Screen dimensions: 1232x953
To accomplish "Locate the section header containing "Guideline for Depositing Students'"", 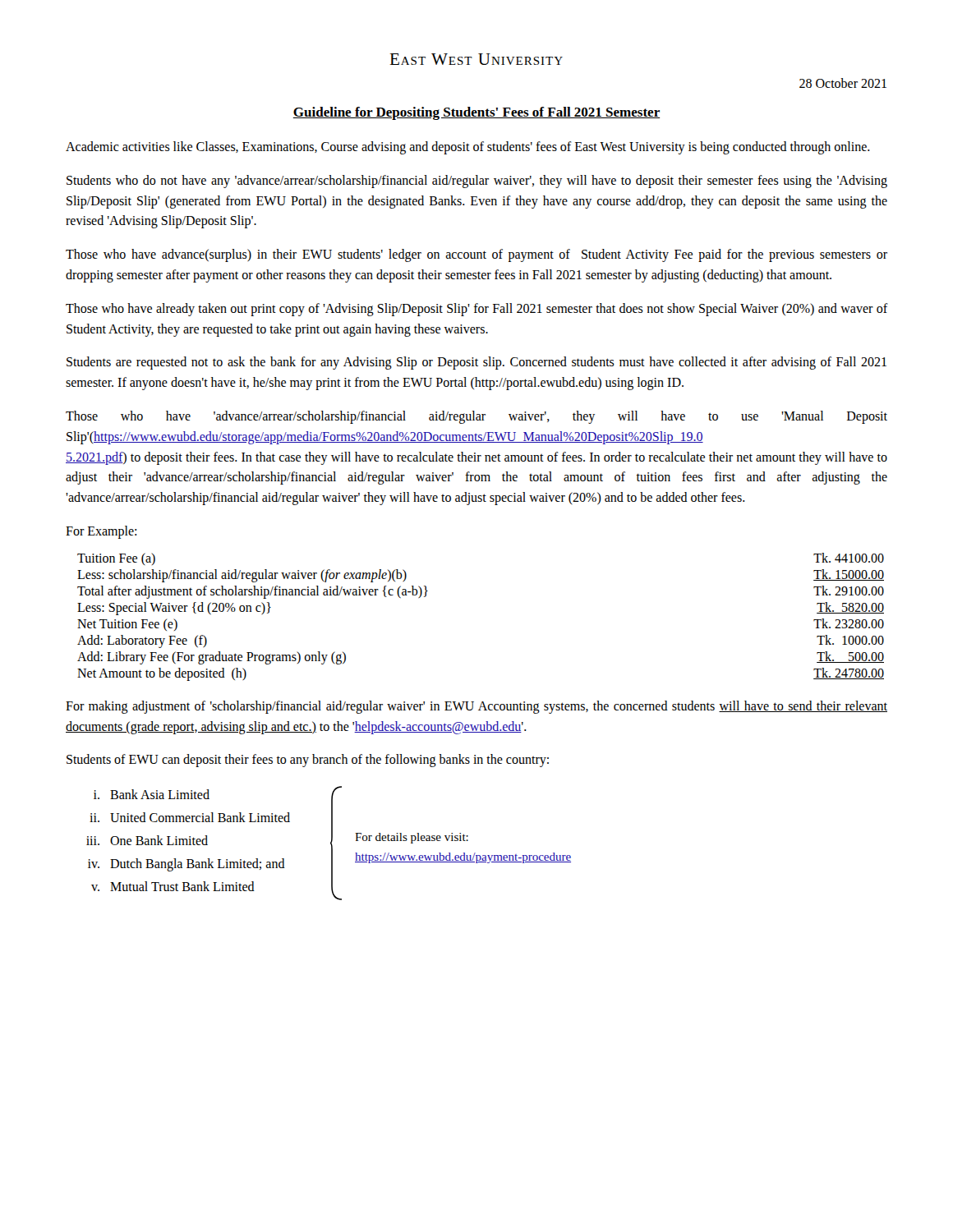I will point(476,112).
